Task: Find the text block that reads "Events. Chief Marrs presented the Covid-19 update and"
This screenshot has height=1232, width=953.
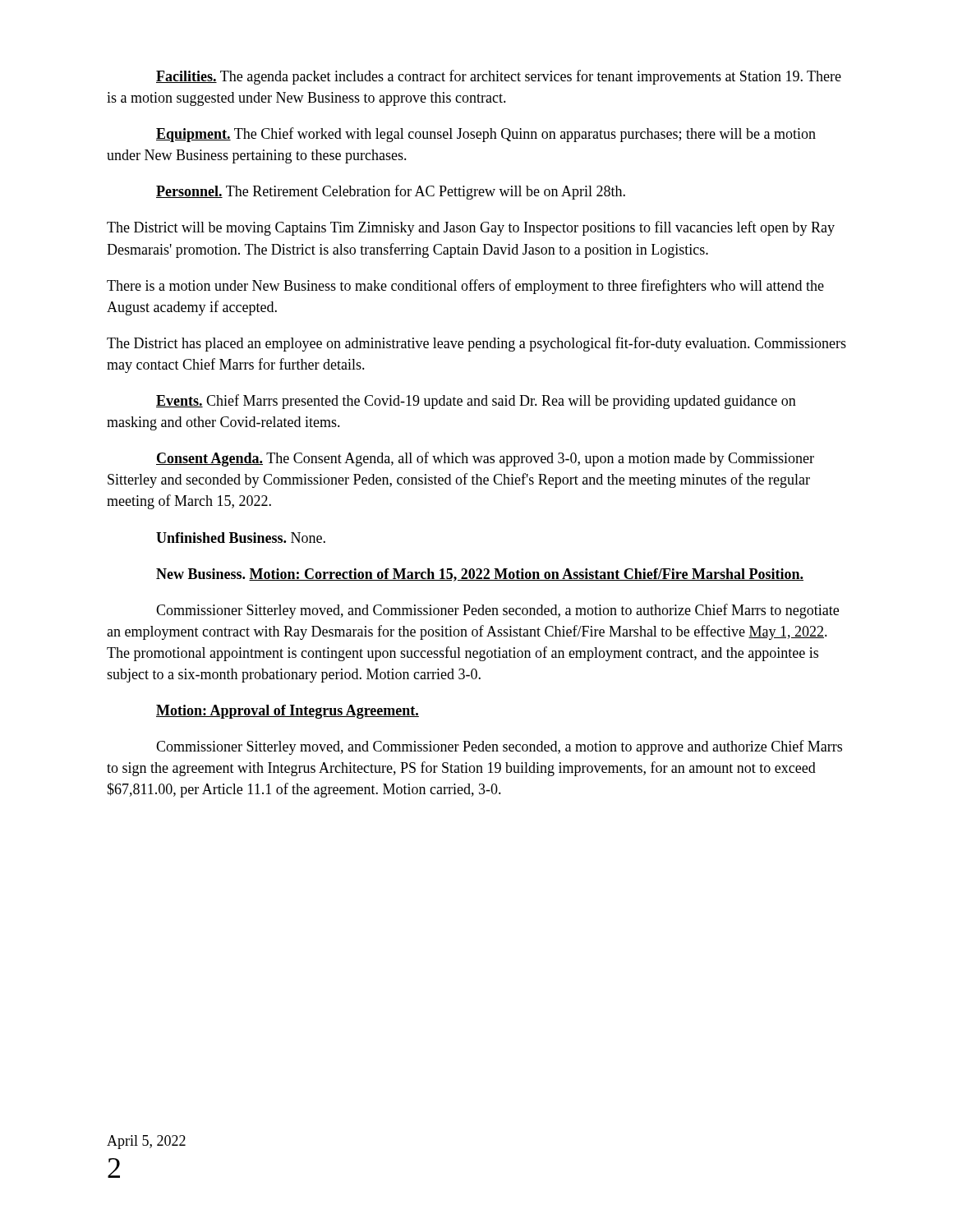Action: [x=476, y=412]
